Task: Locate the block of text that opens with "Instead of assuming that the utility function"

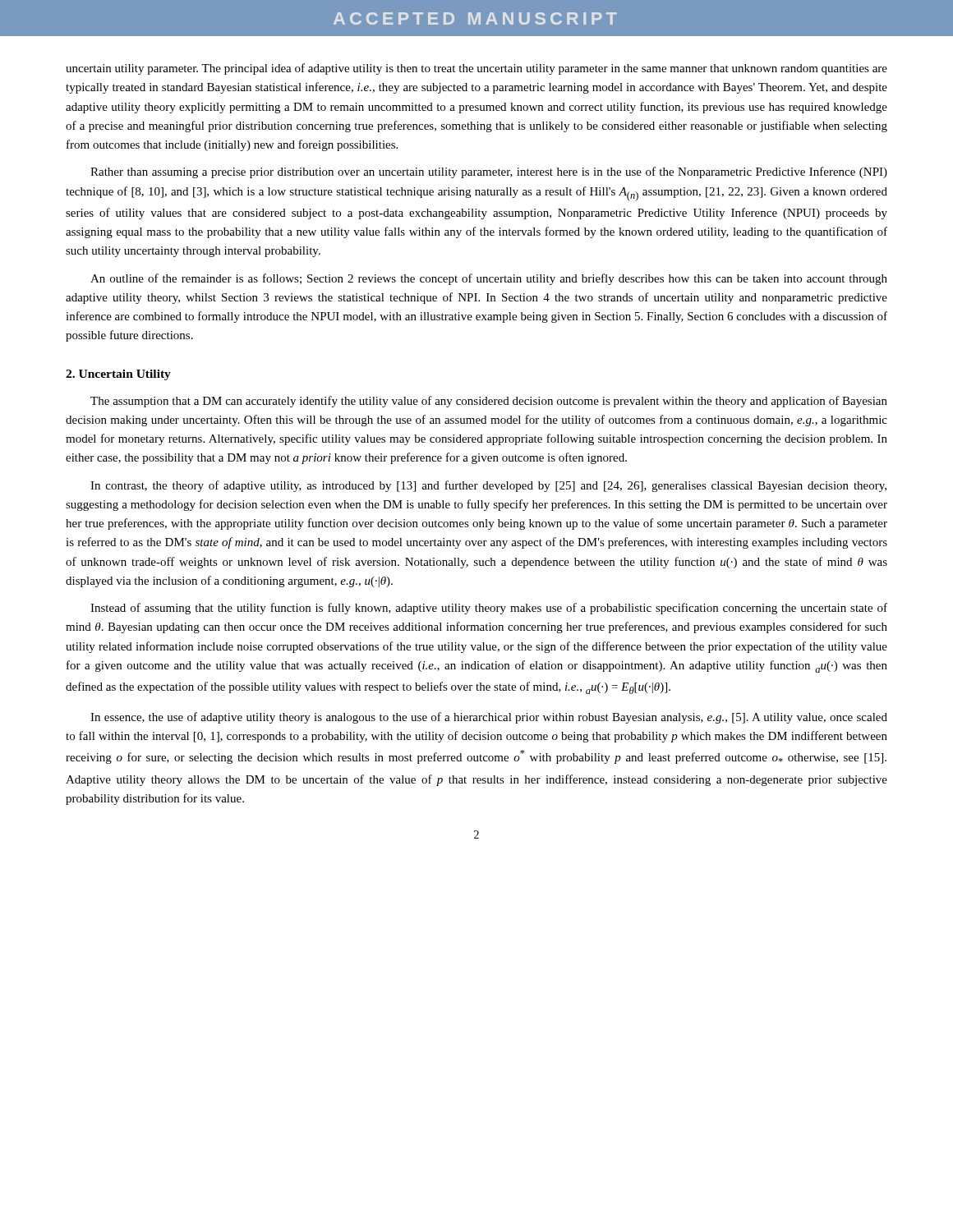Action: (476, 649)
